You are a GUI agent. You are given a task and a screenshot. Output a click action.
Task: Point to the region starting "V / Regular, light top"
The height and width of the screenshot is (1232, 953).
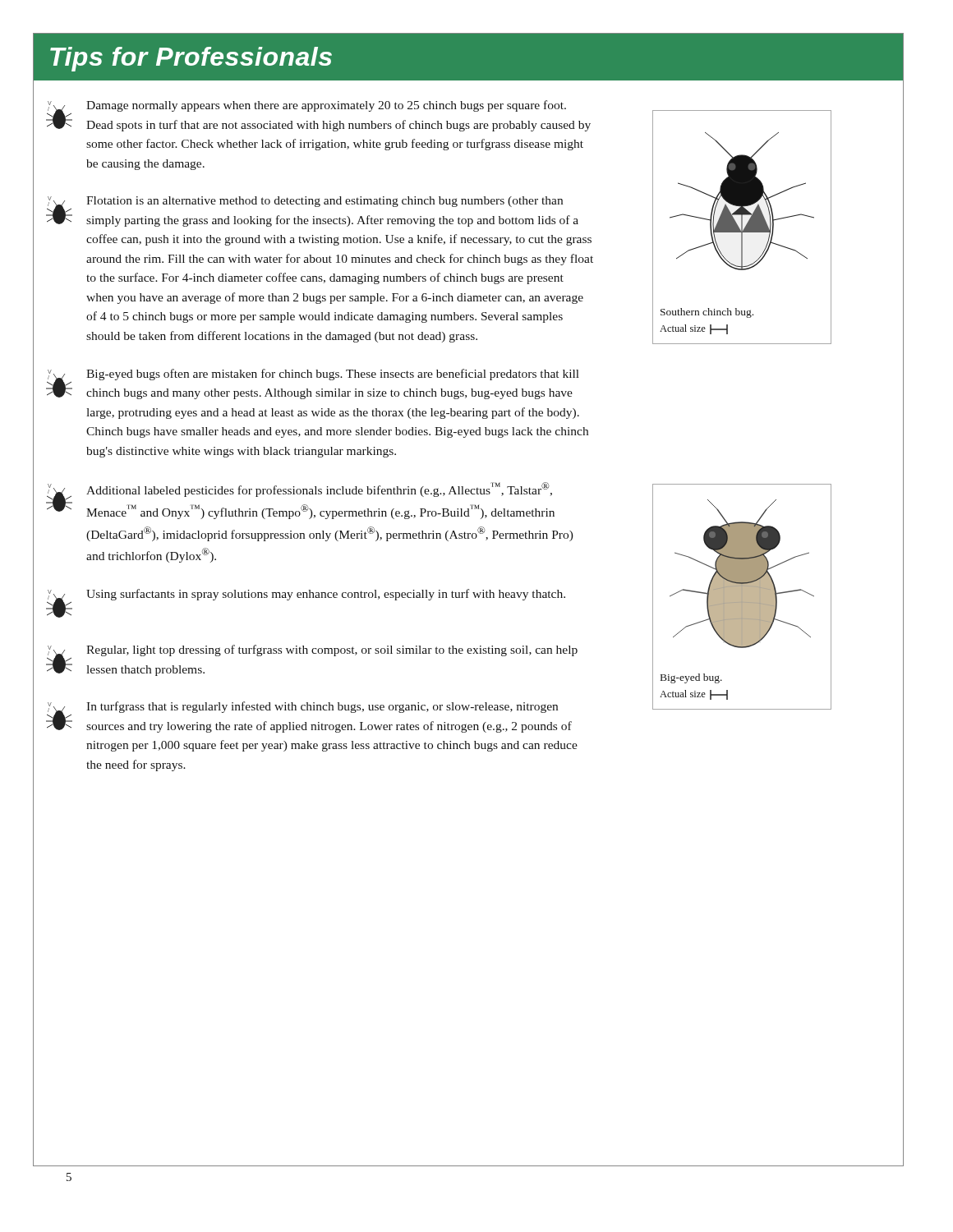pos(319,659)
